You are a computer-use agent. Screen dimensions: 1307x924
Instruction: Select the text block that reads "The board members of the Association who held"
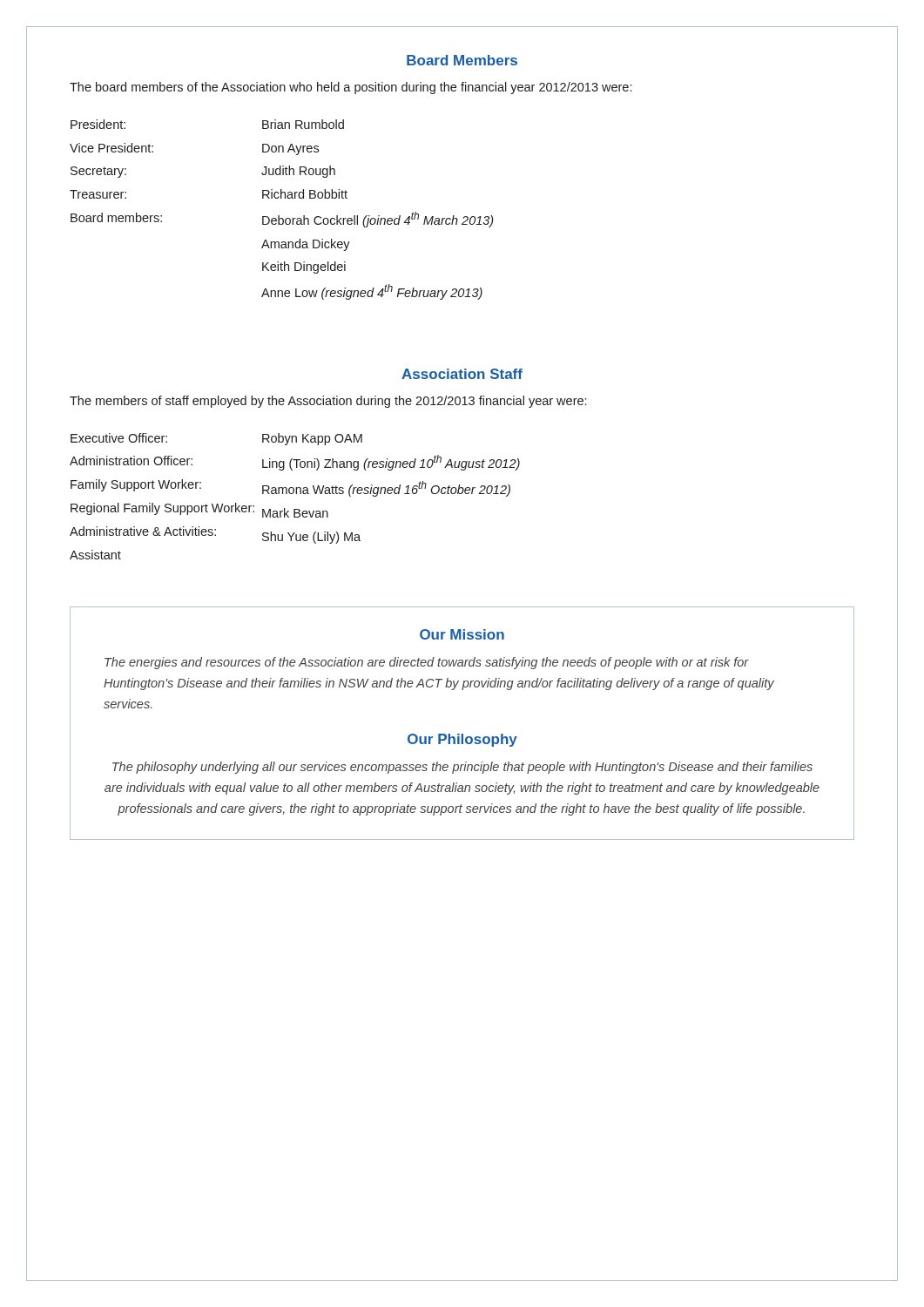pyautogui.click(x=351, y=87)
